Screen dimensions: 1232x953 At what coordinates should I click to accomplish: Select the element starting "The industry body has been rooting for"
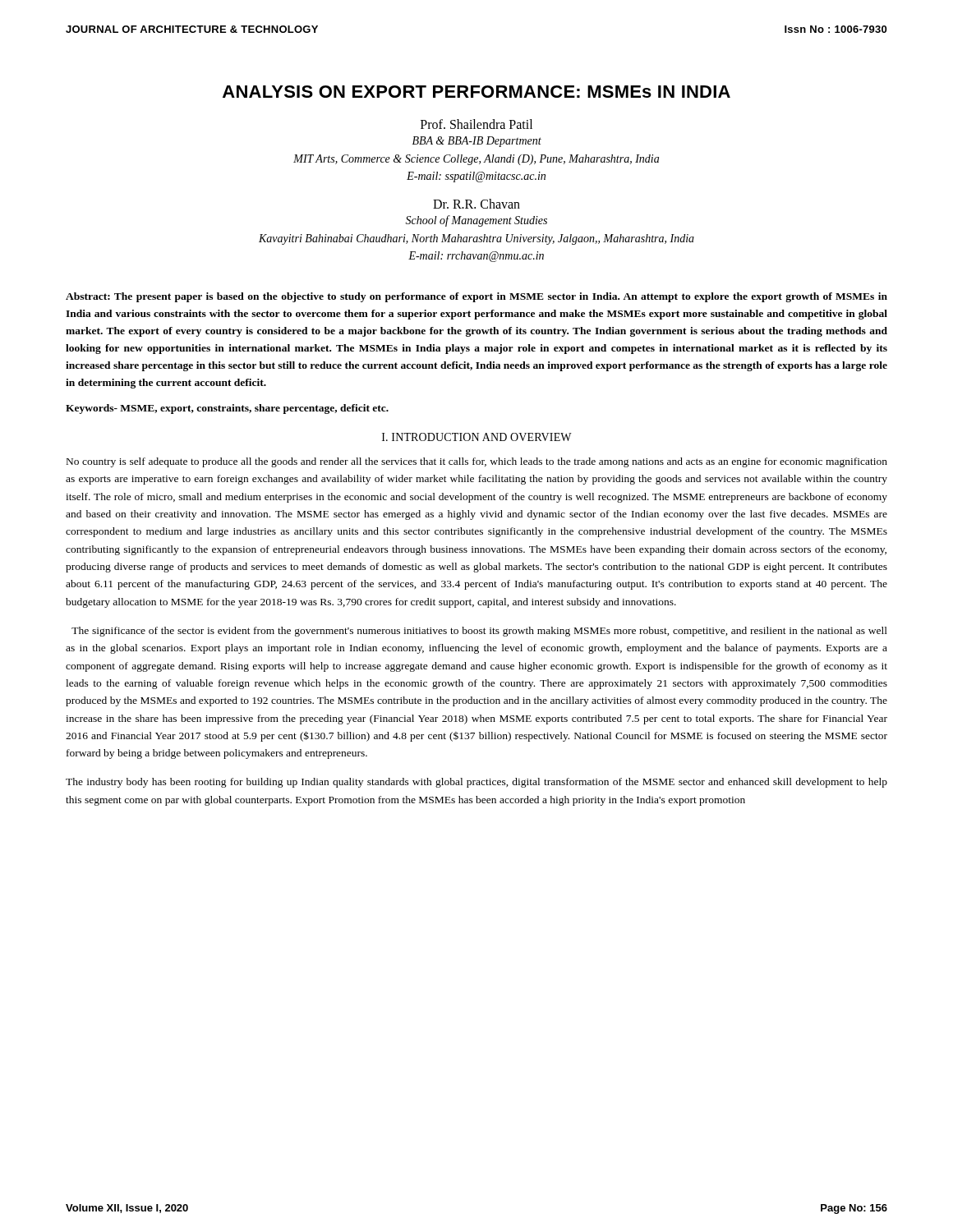476,791
